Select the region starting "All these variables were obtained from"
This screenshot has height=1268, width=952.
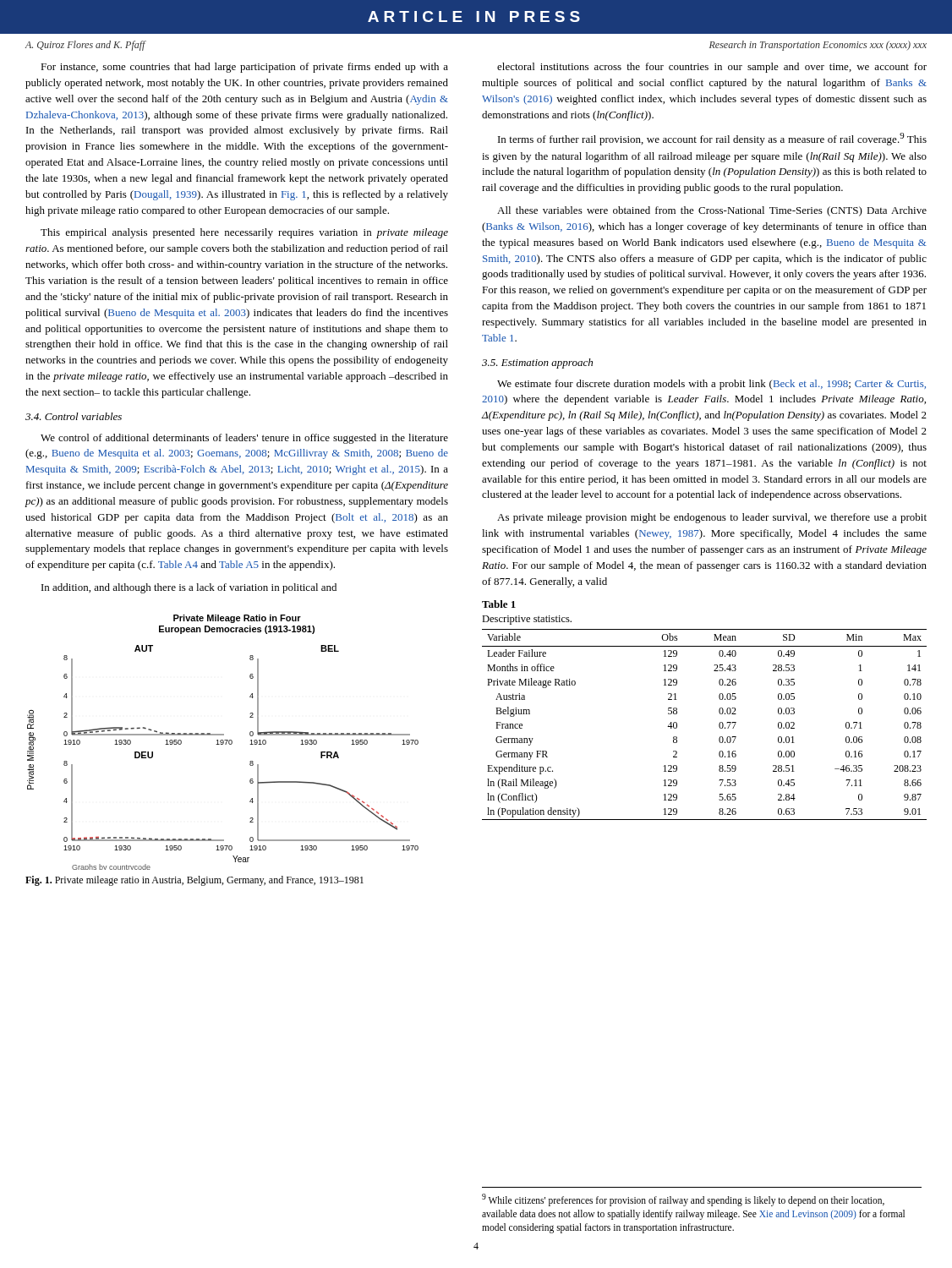pos(704,275)
